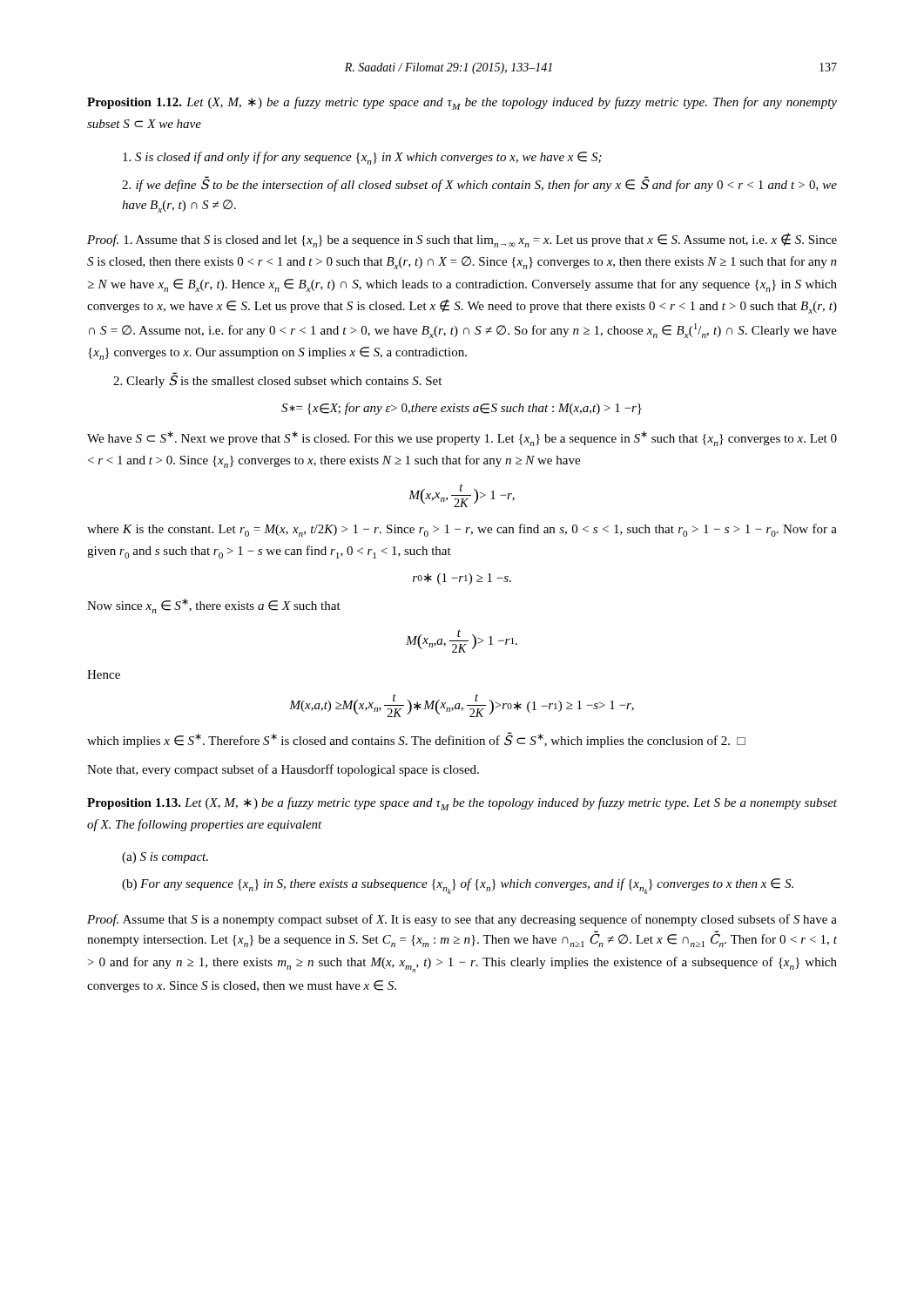
Task: Locate the formula that opens with "S∗ = {x ∈ X; for"
Action: 462,408
